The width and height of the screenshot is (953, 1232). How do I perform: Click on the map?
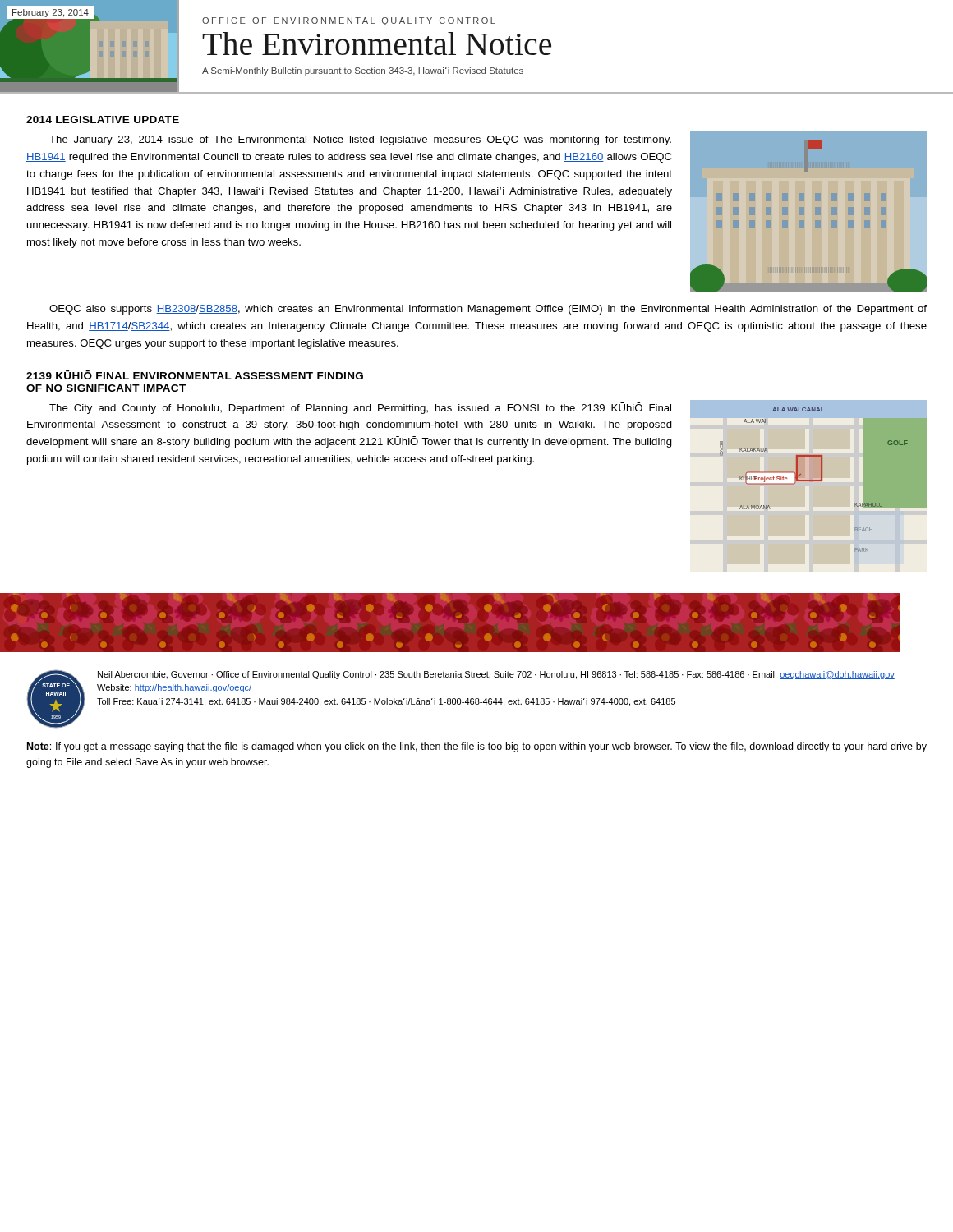pyautogui.click(x=808, y=487)
